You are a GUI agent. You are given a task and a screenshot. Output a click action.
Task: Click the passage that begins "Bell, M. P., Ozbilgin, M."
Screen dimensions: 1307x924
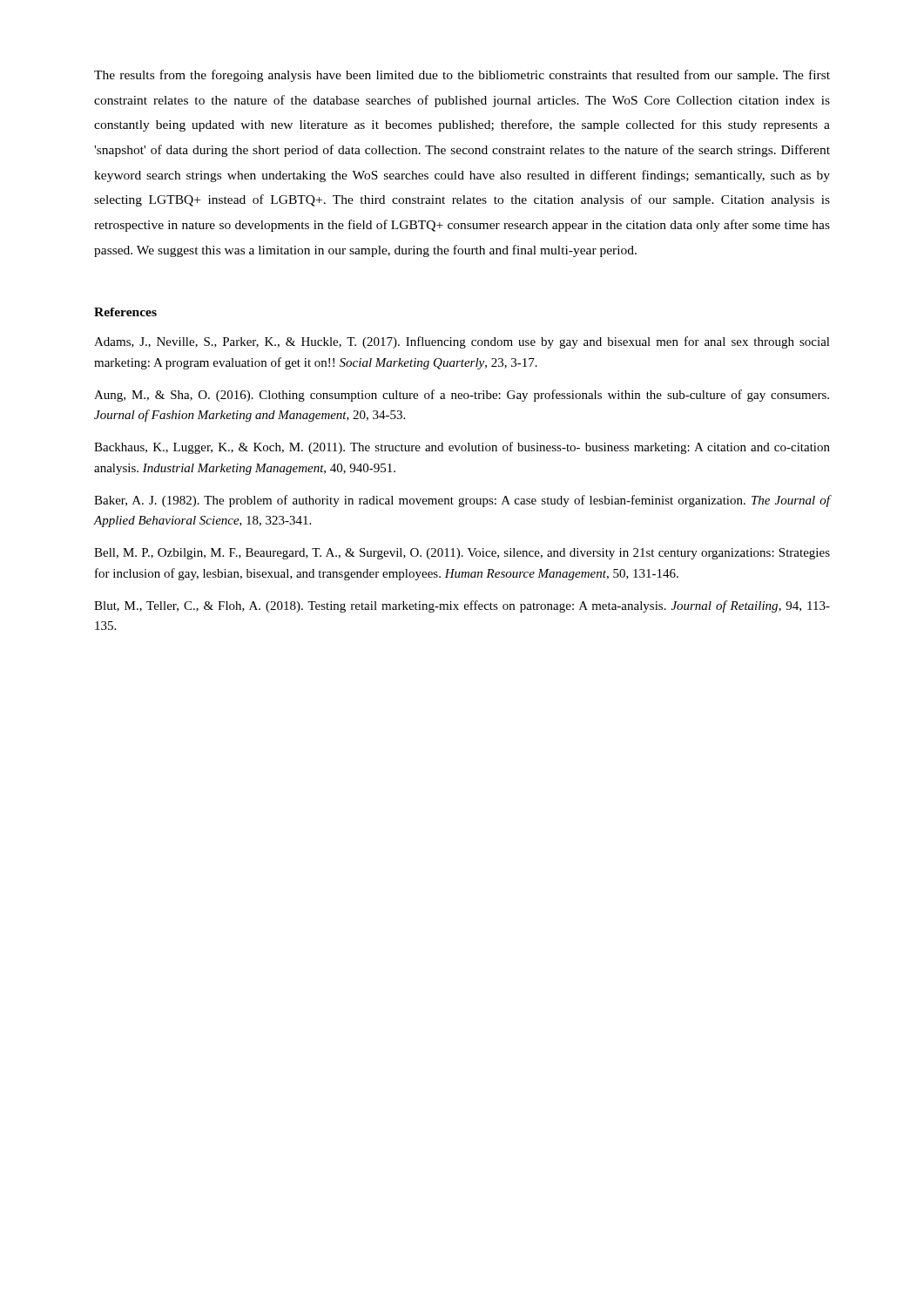point(462,563)
